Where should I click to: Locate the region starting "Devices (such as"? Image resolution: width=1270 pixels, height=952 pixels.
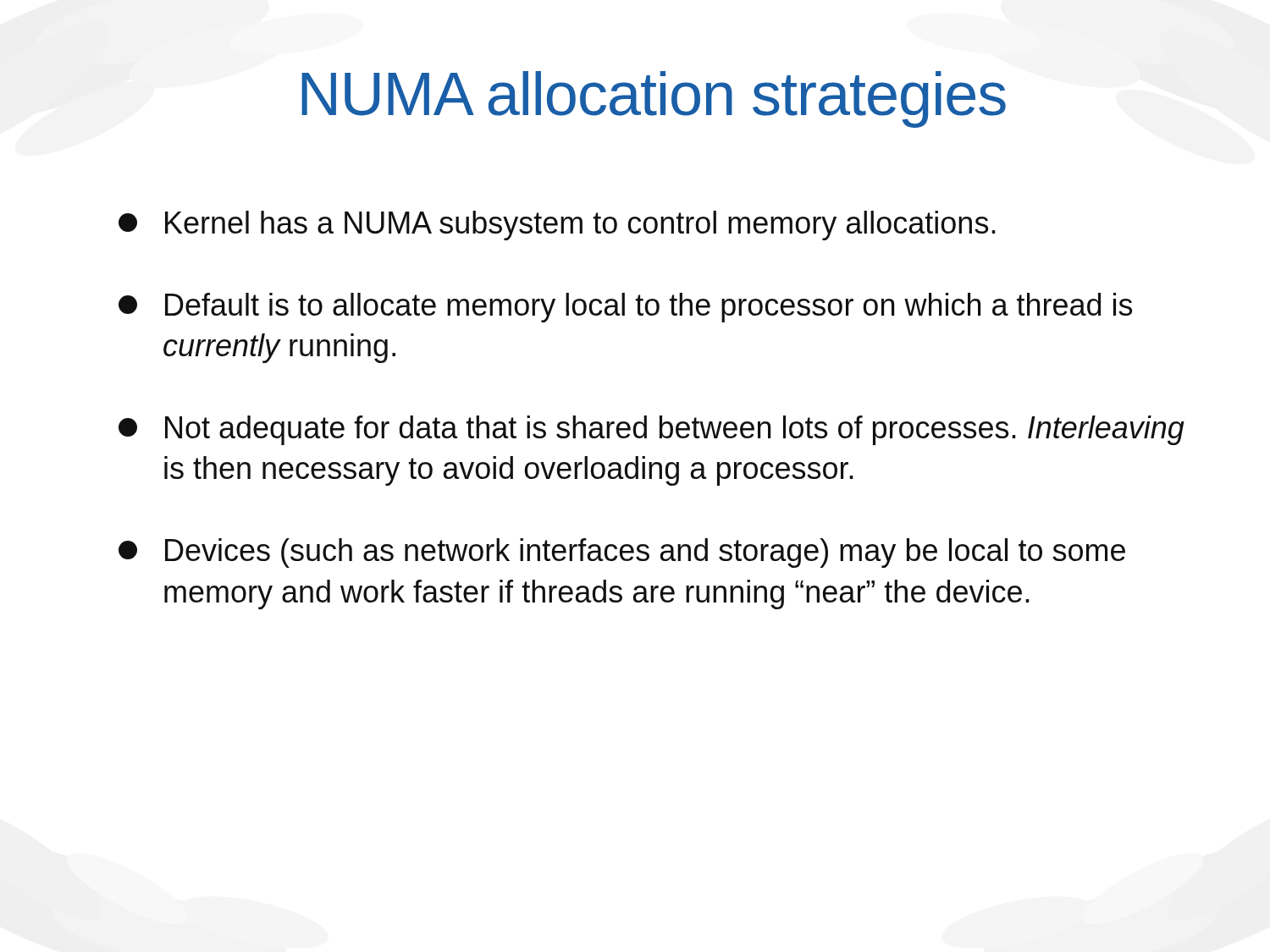(652, 572)
